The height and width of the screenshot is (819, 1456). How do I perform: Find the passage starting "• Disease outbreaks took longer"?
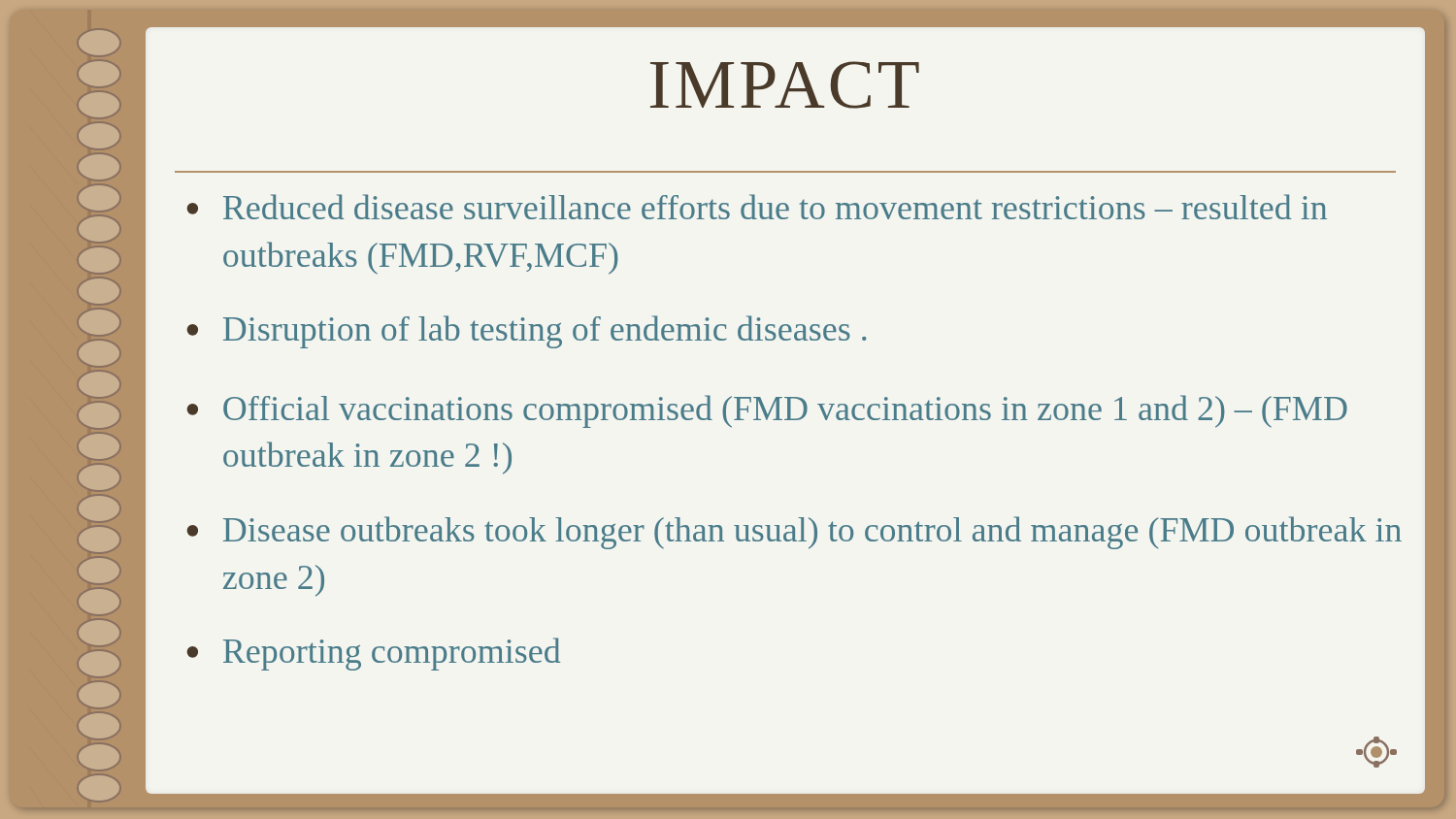tap(796, 554)
